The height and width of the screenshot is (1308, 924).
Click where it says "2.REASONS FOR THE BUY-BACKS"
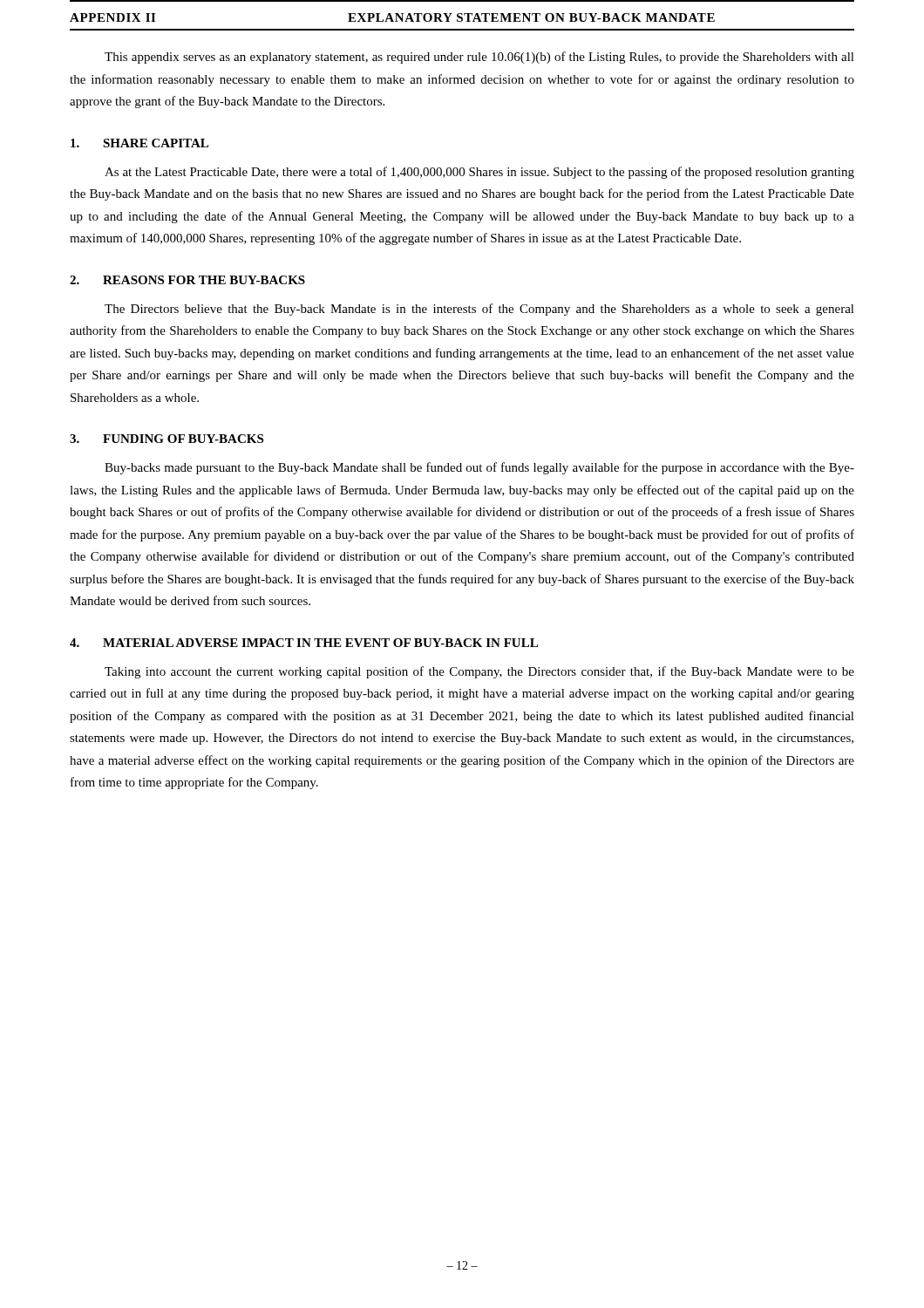coord(187,280)
